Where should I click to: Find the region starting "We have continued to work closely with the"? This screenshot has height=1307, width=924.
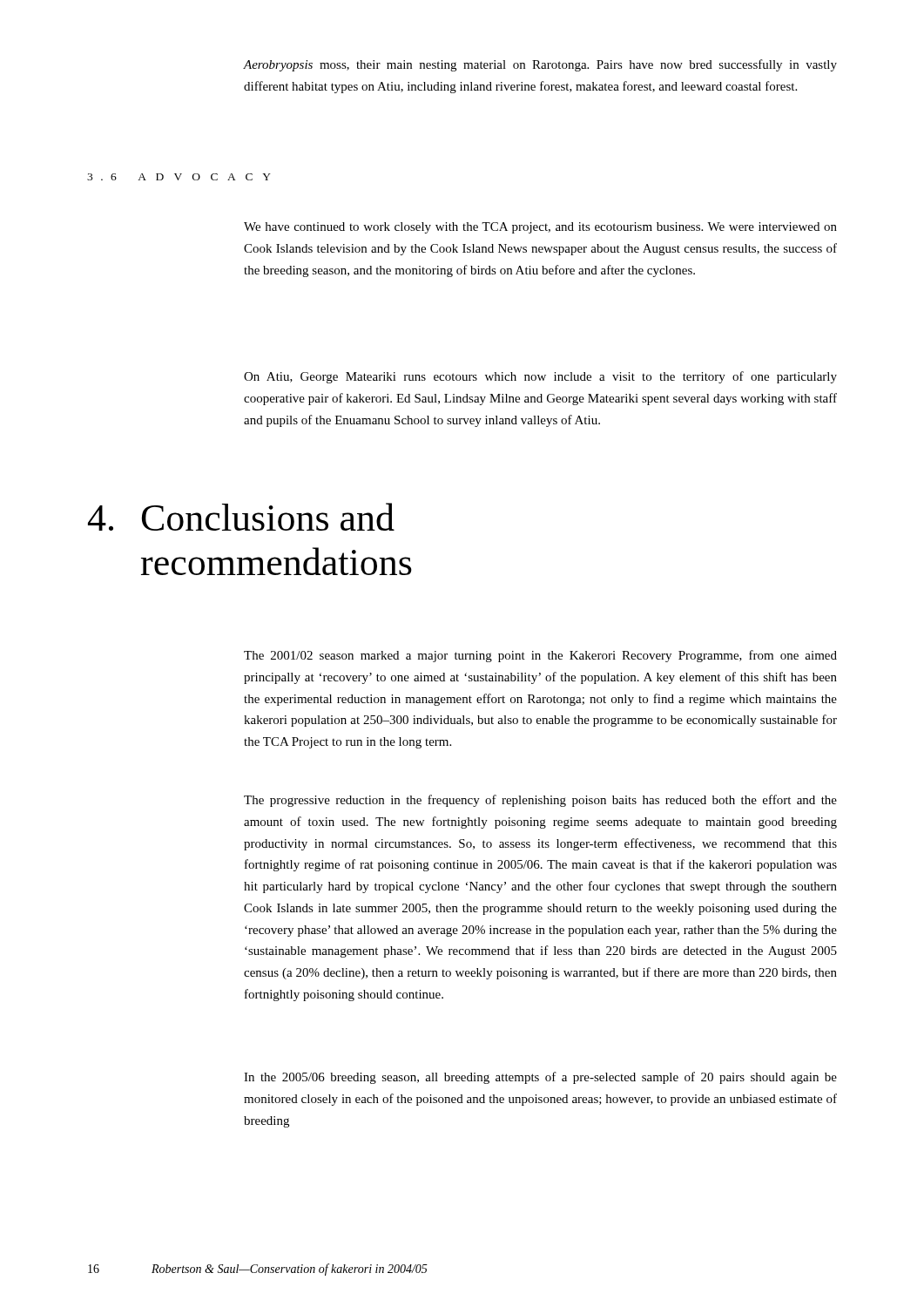pyautogui.click(x=540, y=248)
